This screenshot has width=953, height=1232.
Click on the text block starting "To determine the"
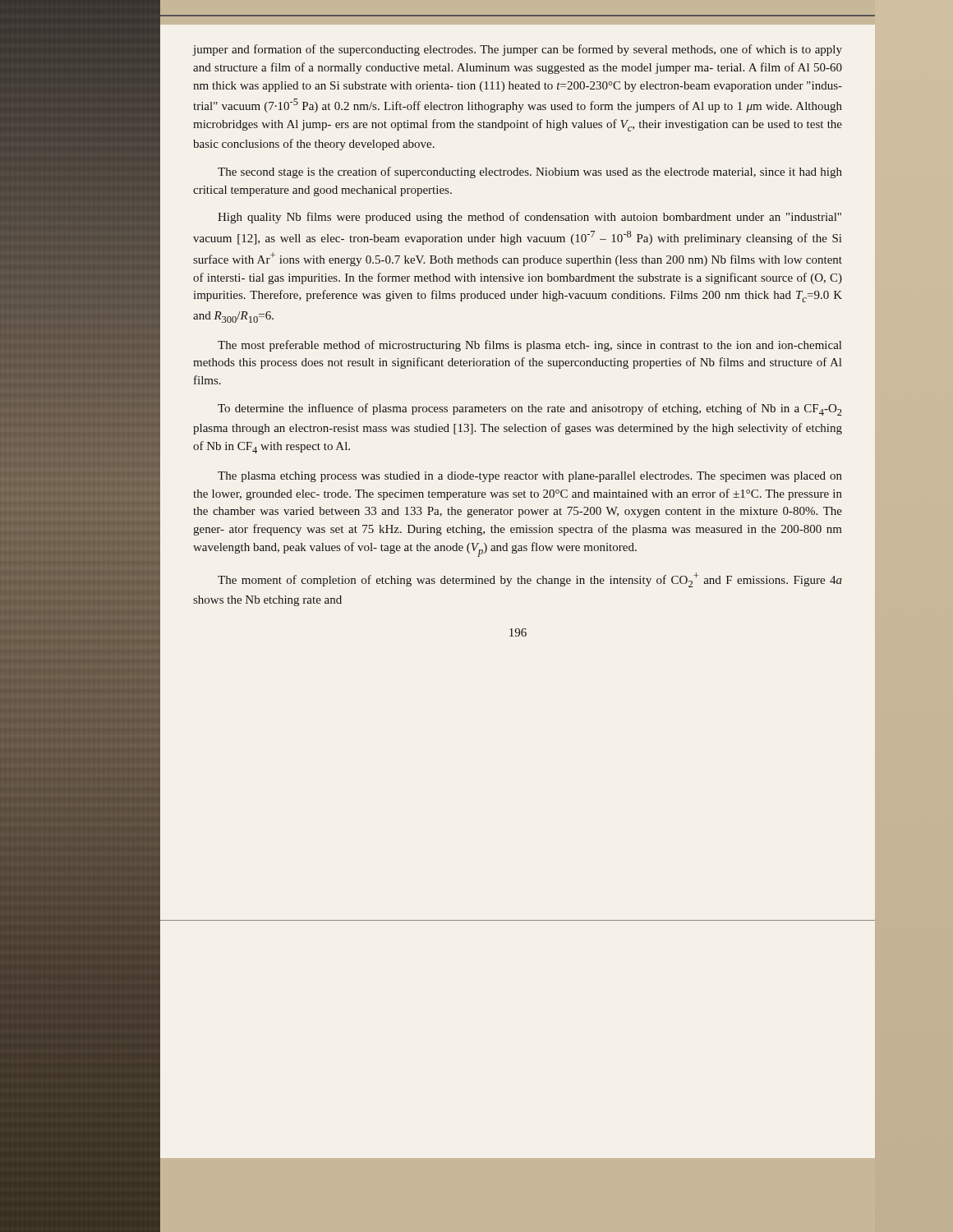[x=518, y=429]
